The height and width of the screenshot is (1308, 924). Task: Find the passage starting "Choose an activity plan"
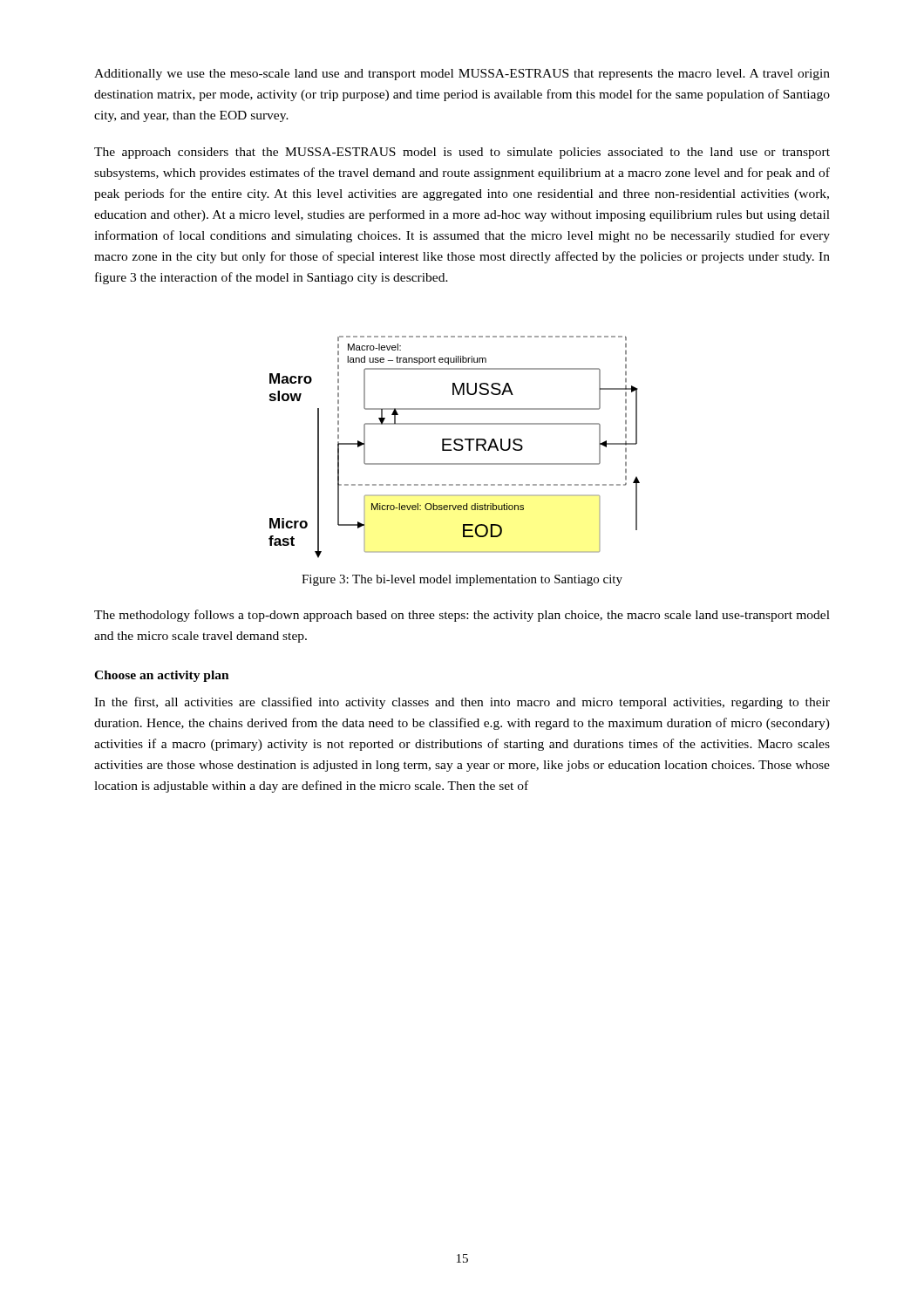coord(162,675)
